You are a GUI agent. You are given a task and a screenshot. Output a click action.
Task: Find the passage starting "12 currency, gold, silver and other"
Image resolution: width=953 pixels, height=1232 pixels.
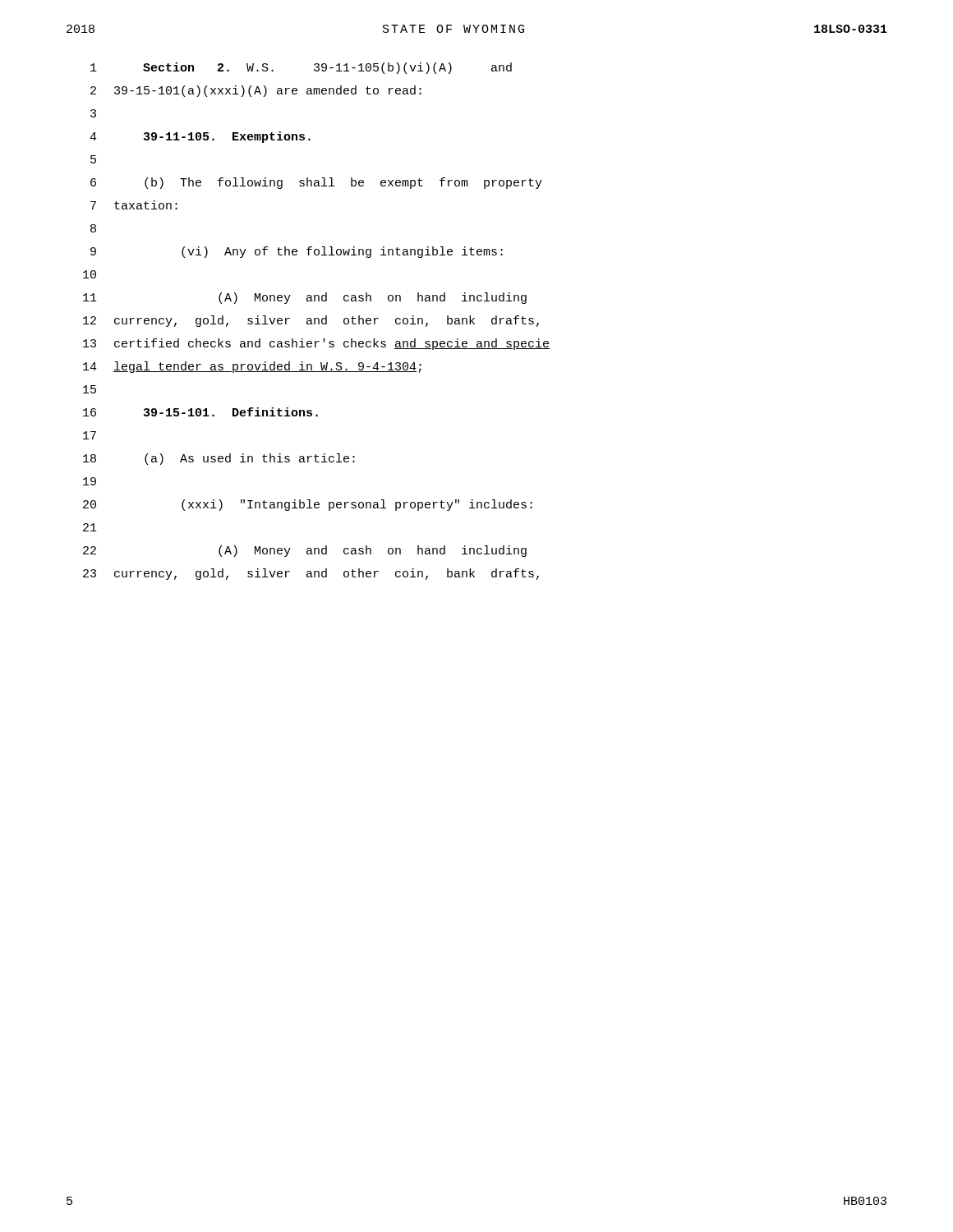(x=304, y=322)
